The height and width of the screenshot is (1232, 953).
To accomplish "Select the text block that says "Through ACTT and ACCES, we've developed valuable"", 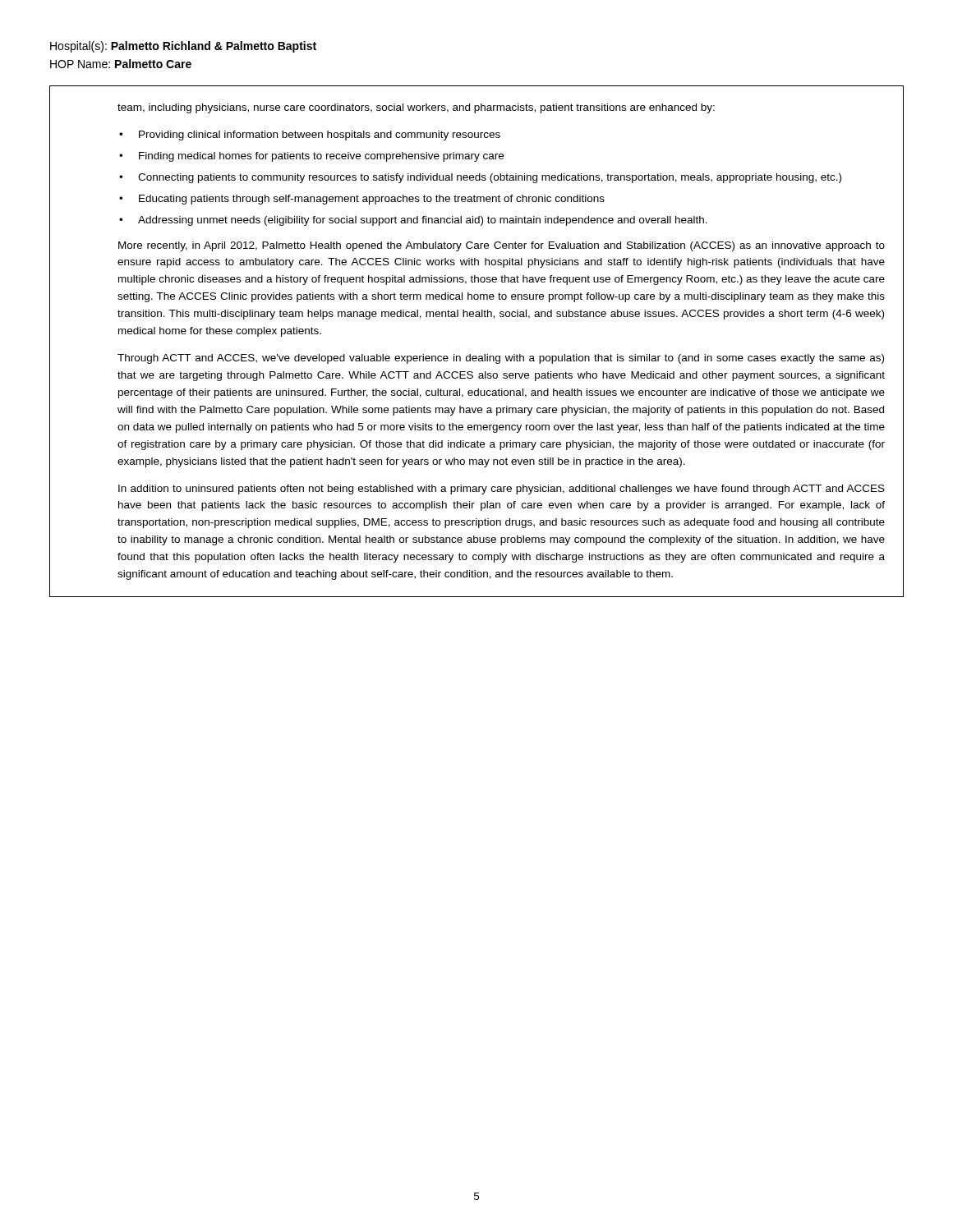I will (501, 409).
